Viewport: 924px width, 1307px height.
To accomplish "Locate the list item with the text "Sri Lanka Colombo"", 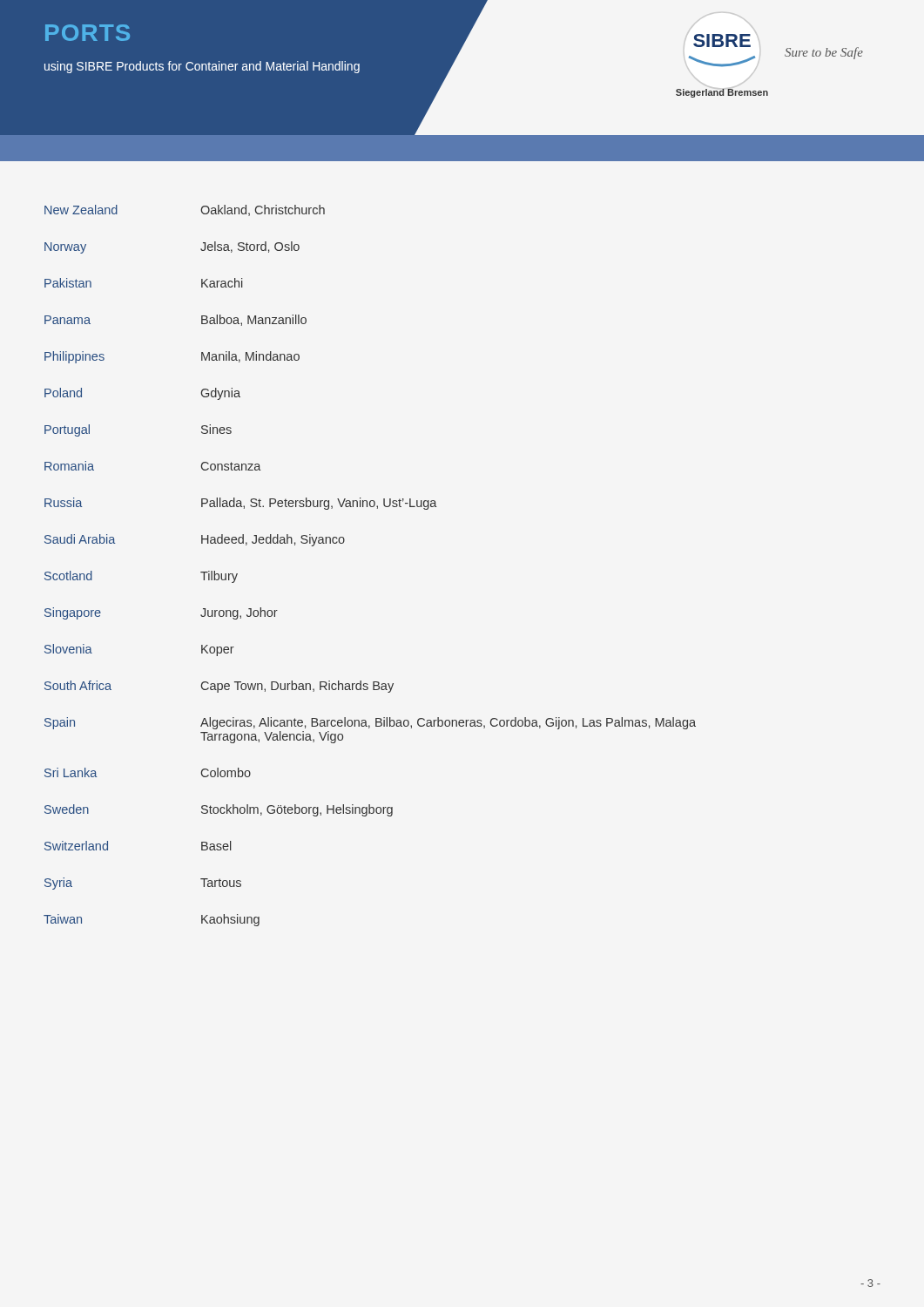I will tap(71, 772).
